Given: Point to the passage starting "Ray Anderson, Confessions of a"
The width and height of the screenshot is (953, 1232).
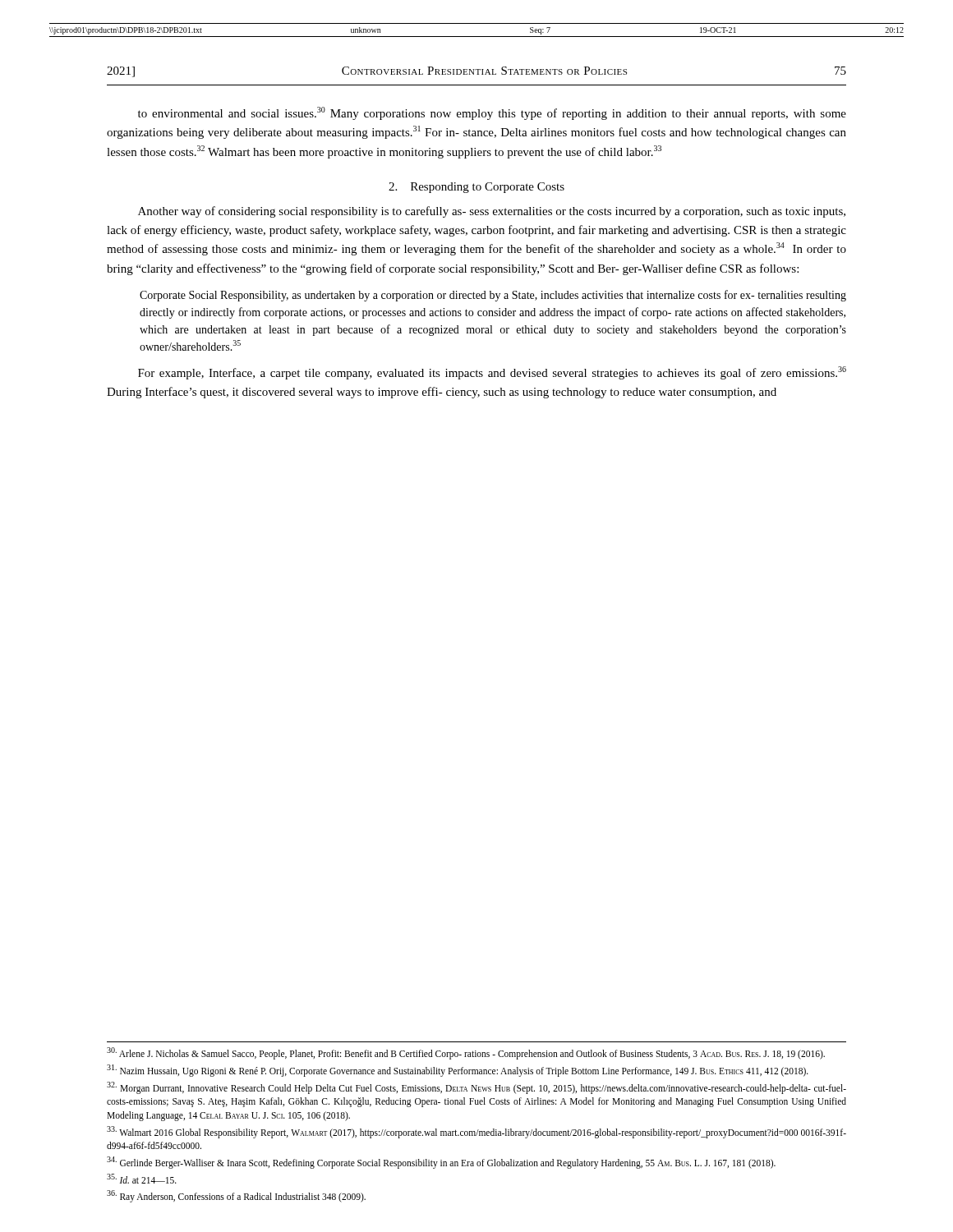Looking at the screenshot, I should click(236, 1196).
